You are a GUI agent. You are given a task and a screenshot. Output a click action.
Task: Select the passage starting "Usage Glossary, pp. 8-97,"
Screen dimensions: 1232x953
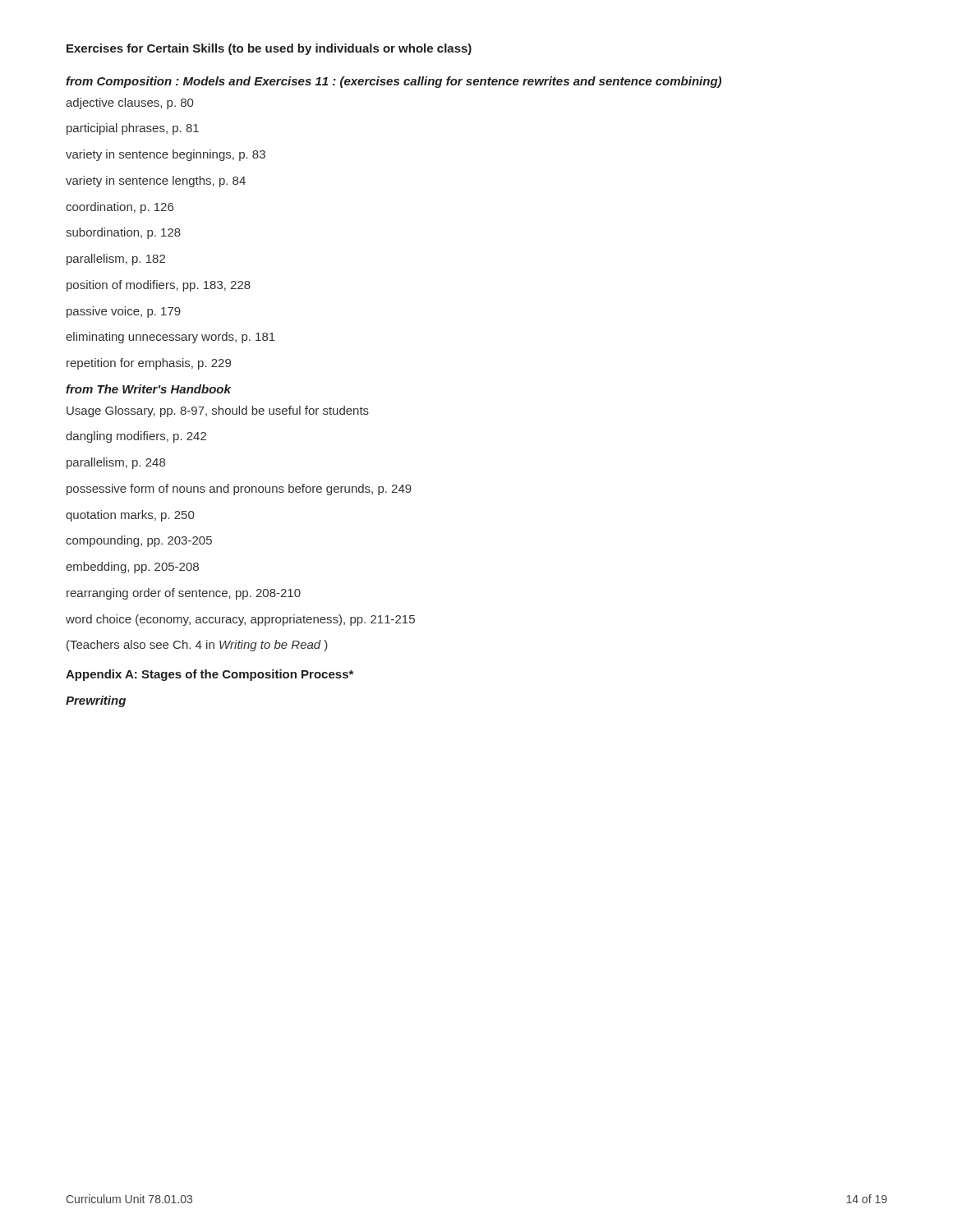[x=217, y=410]
